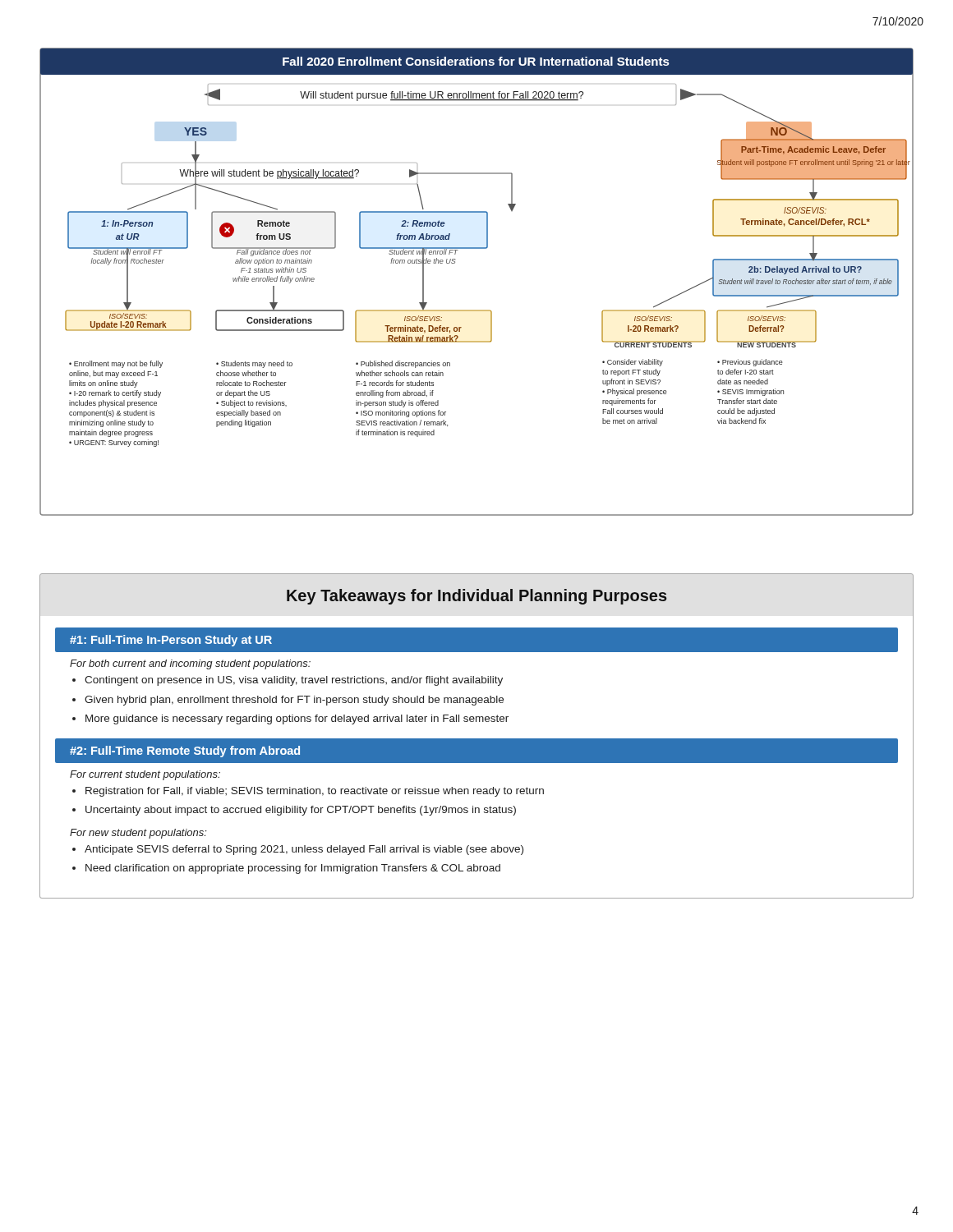Click the passage that begins "Contingent on presence in US, visa validity, travel"
This screenshot has width=953, height=1232.
[294, 680]
